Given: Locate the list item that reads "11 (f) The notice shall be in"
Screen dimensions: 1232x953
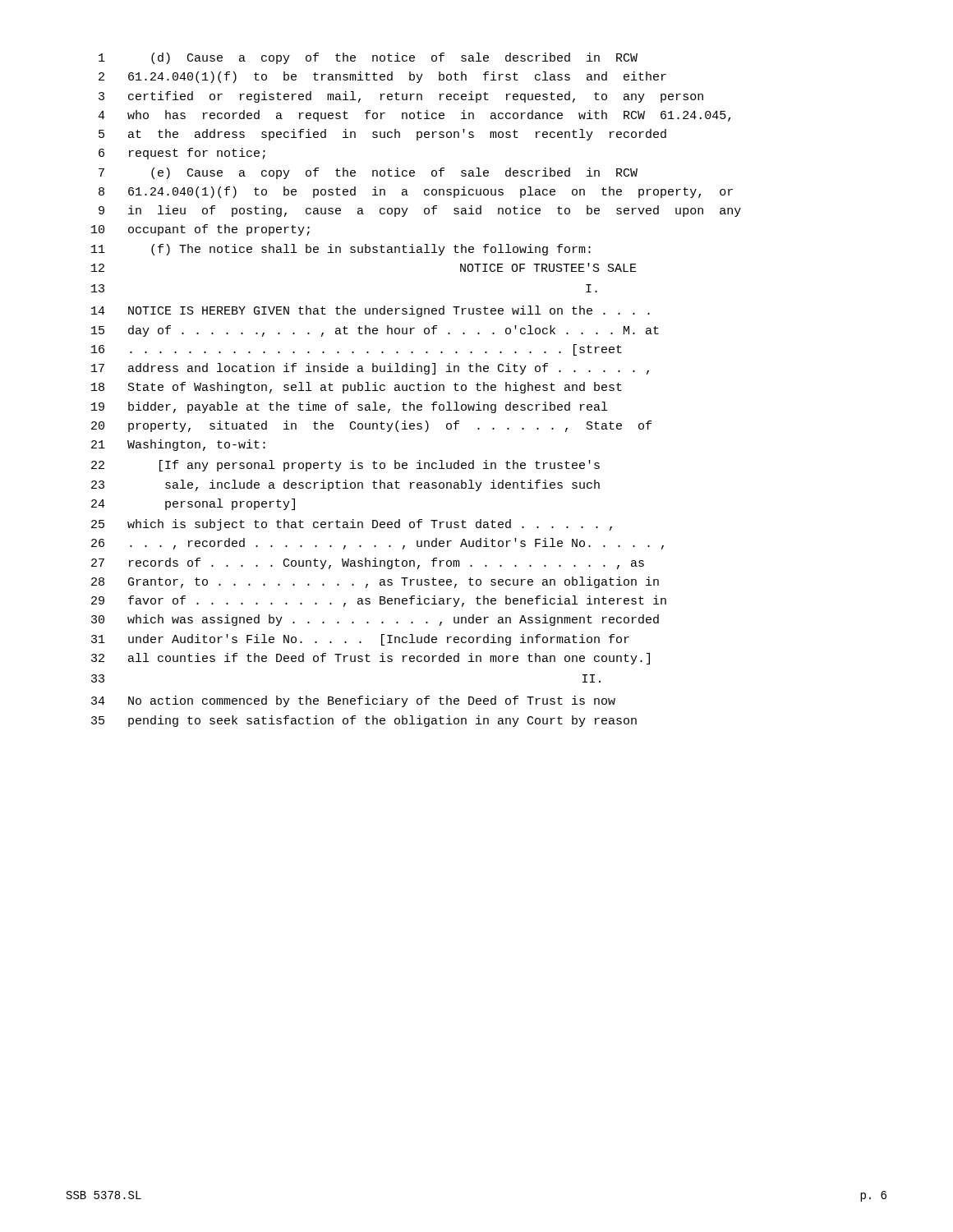Looking at the screenshot, I should pyautogui.click(x=476, y=250).
